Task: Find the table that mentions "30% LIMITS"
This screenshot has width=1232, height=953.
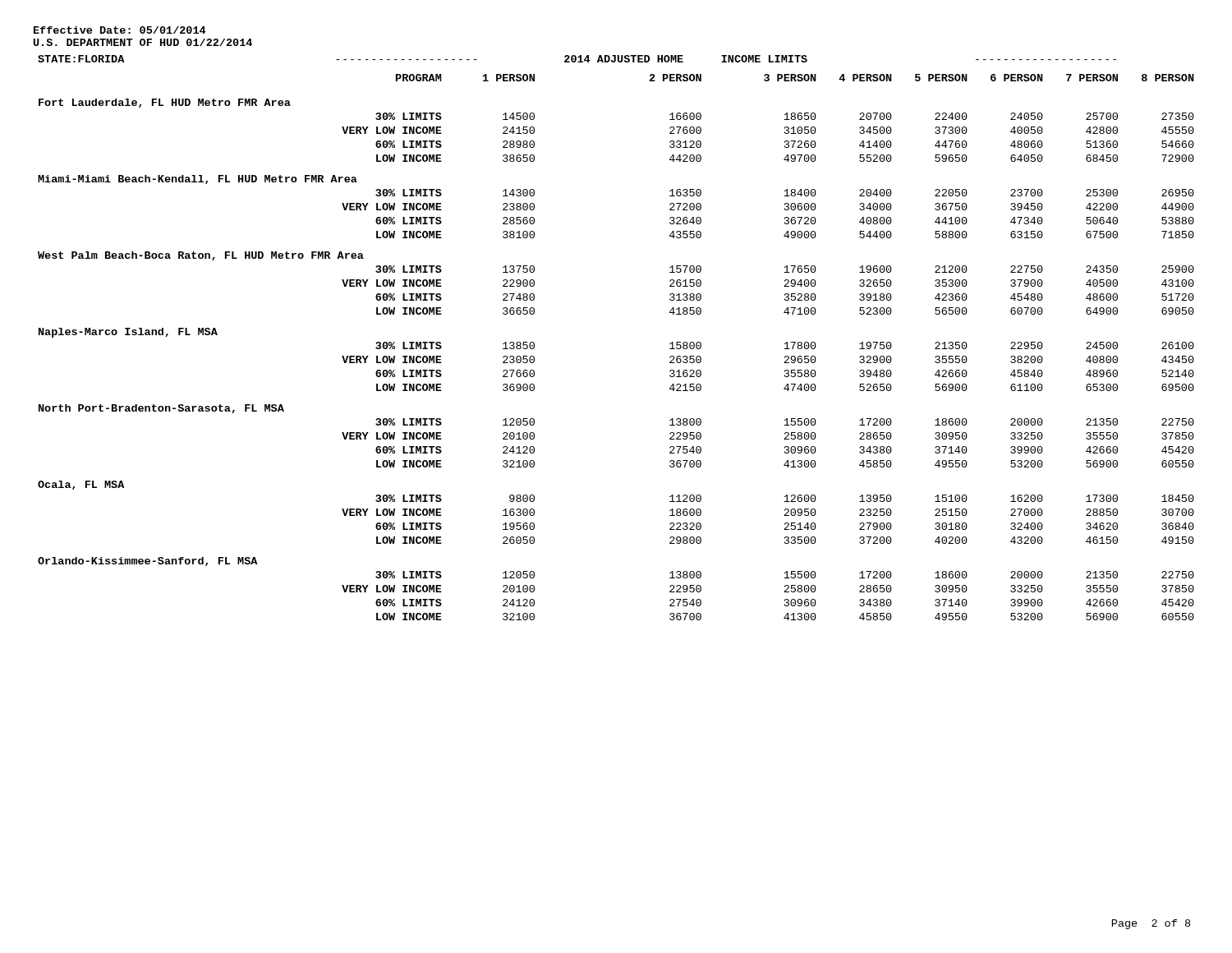Action: point(616,339)
